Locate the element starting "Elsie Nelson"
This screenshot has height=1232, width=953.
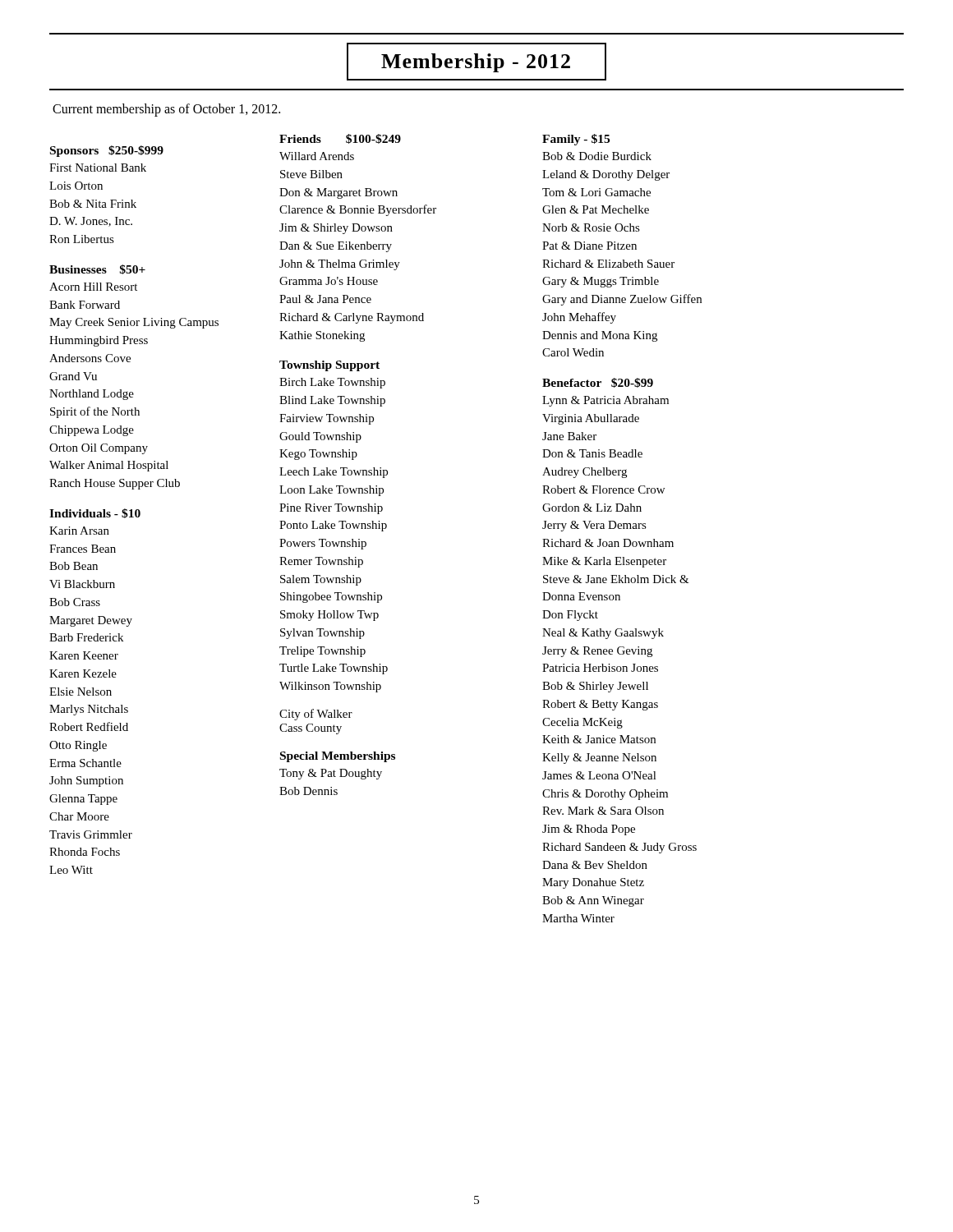(x=81, y=691)
